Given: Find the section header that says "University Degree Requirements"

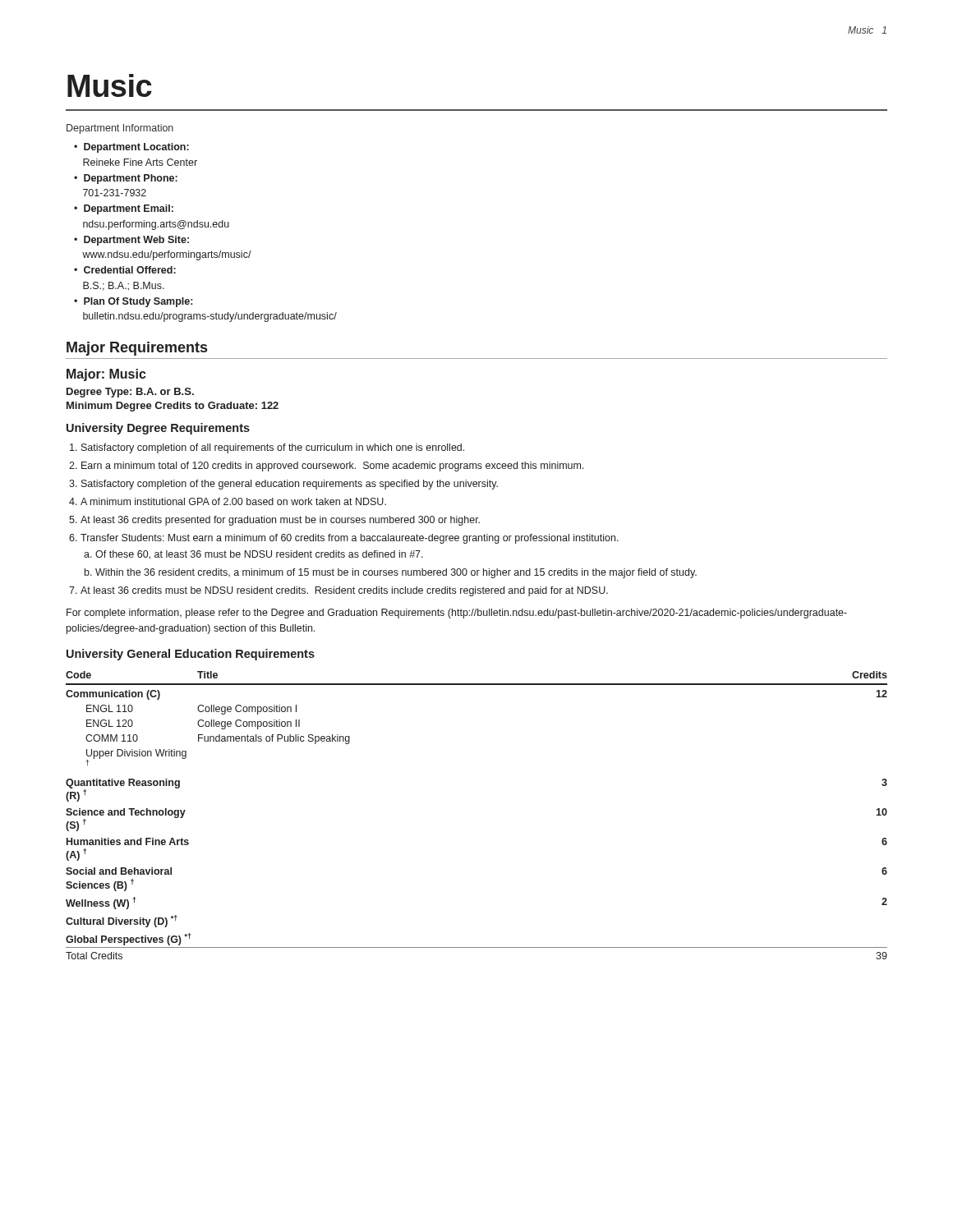Looking at the screenshot, I should (x=158, y=428).
